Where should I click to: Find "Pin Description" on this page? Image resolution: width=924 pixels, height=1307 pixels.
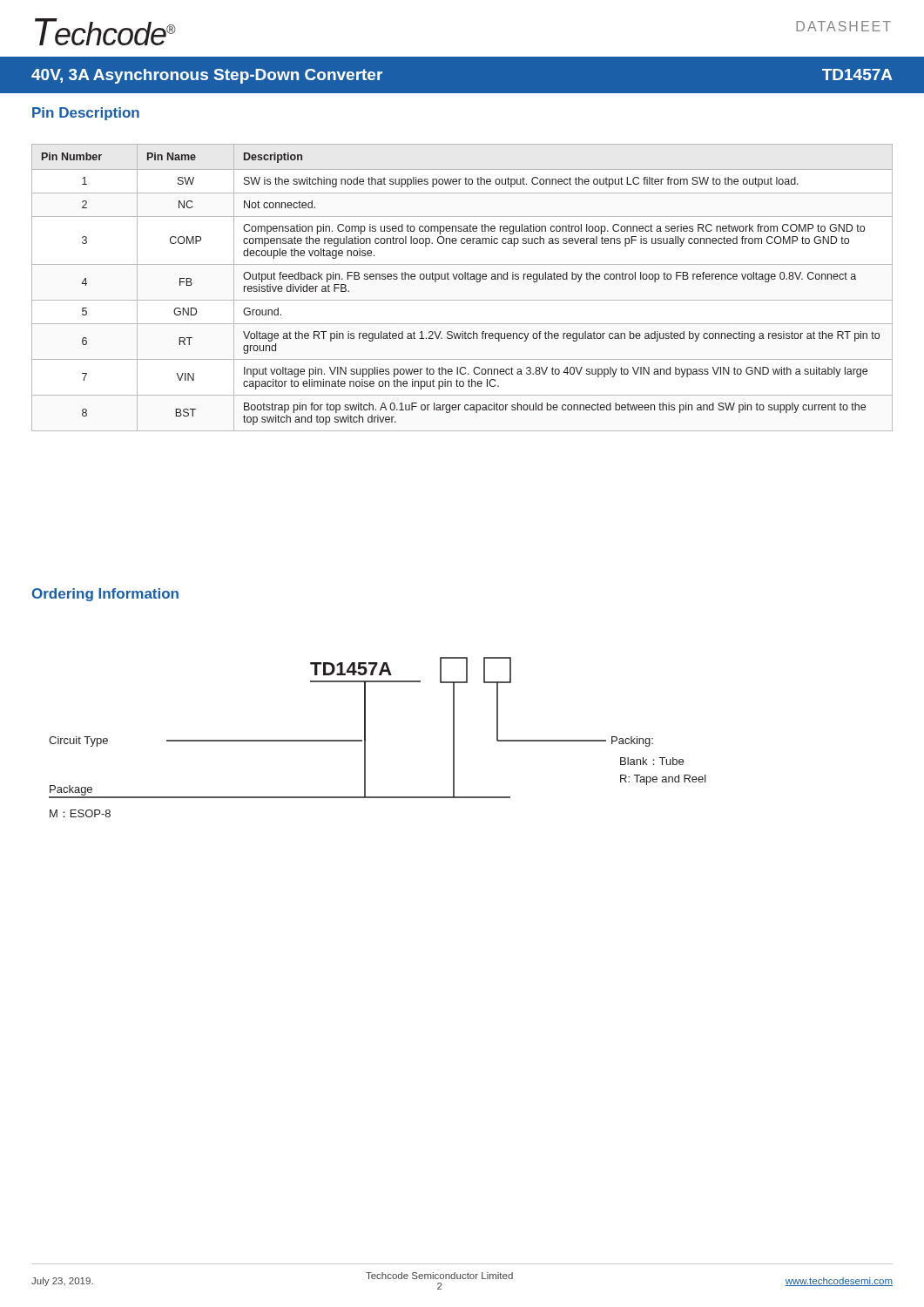pos(86,113)
